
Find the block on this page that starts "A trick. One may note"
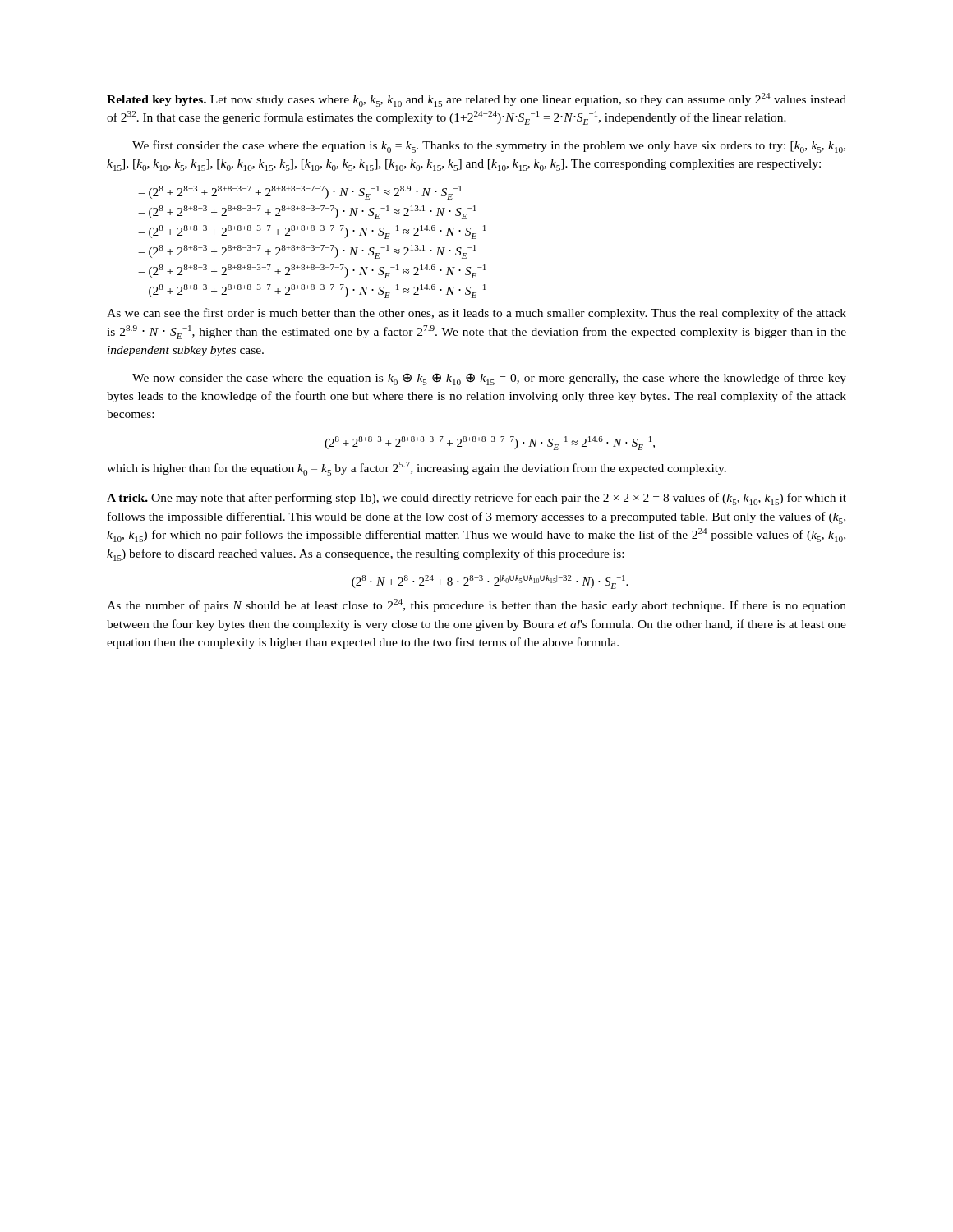(476, 527)
